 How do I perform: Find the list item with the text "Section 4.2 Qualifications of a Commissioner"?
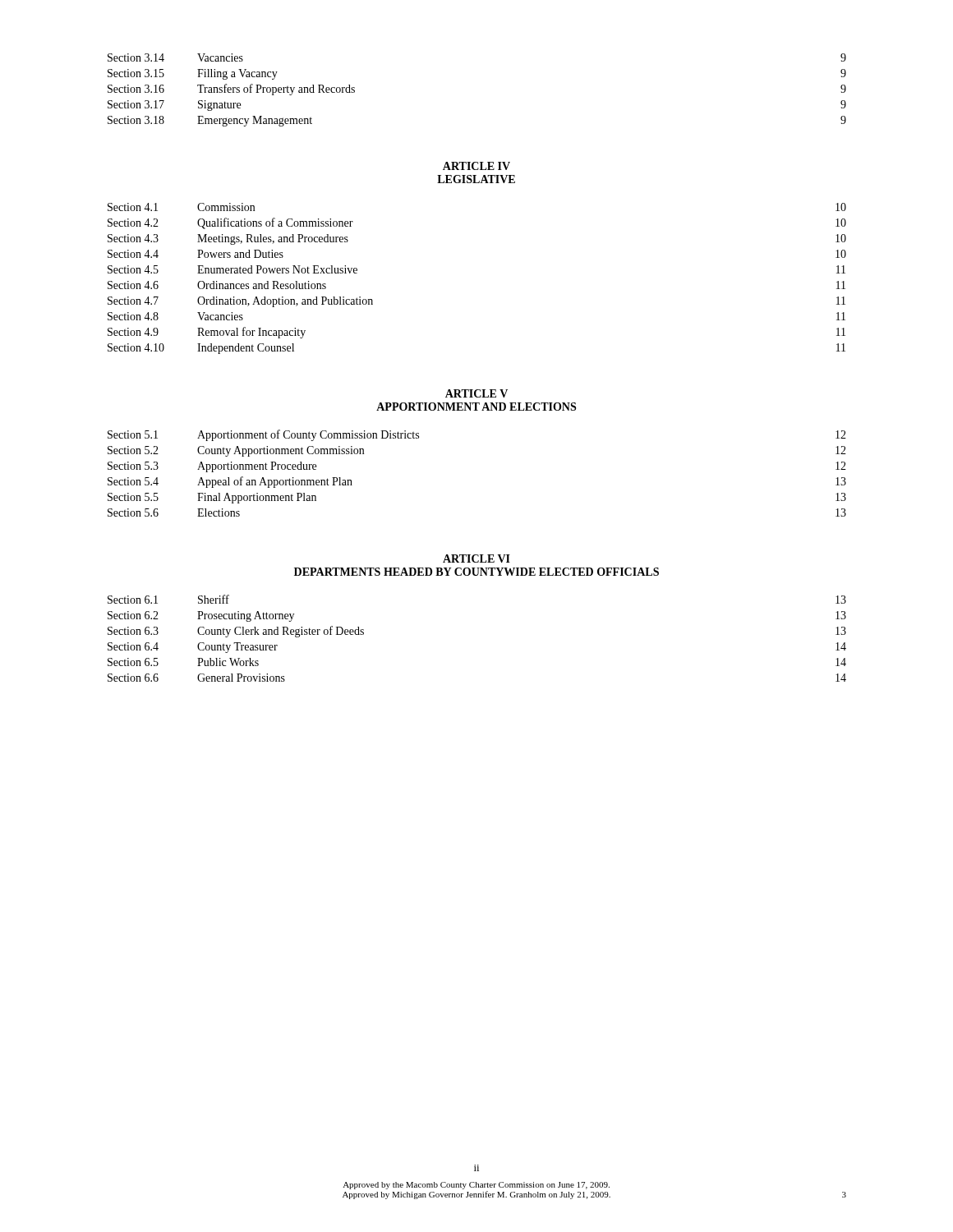click(128, 223)
